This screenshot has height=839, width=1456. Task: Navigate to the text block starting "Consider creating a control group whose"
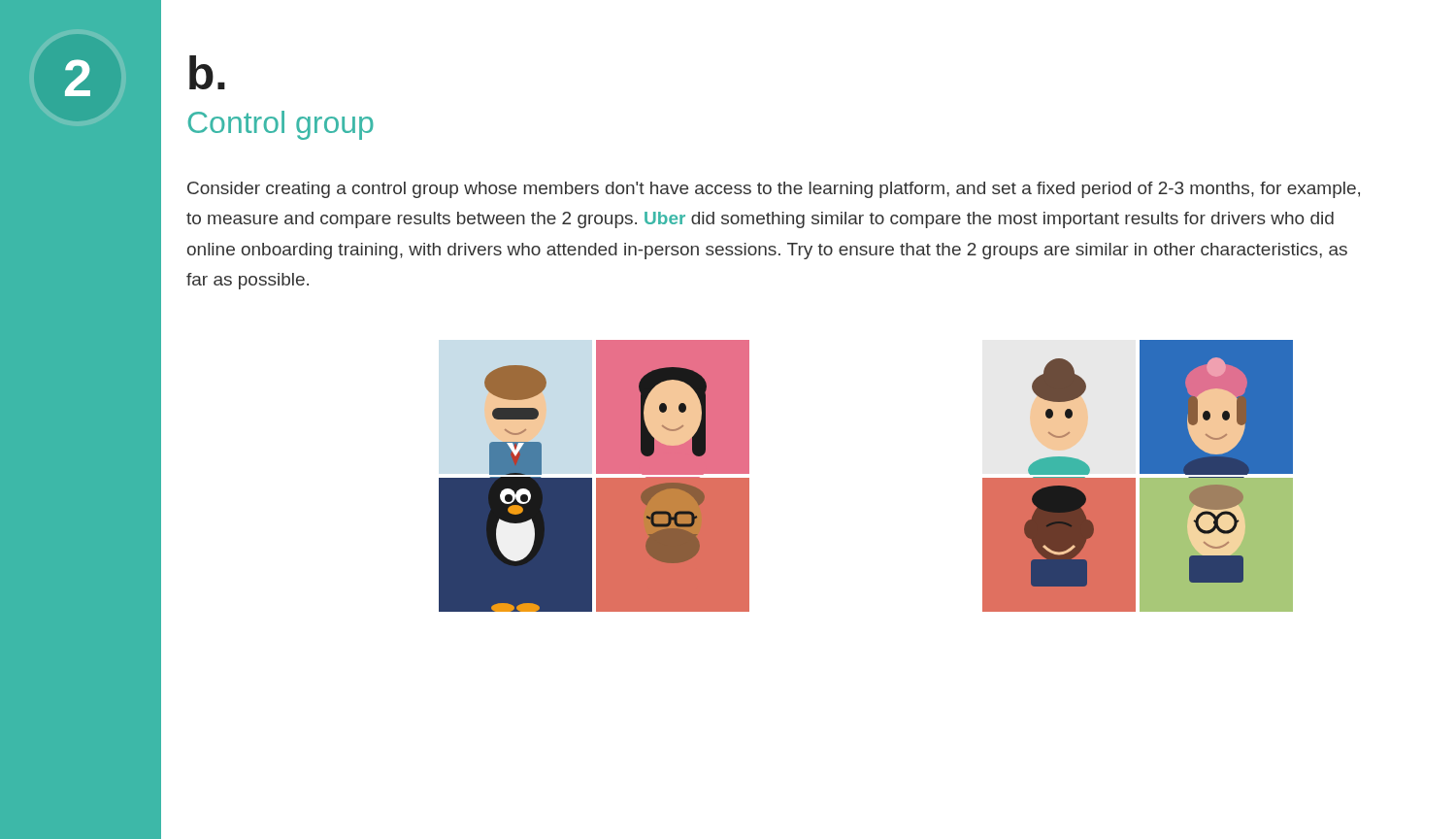point(774,234)
